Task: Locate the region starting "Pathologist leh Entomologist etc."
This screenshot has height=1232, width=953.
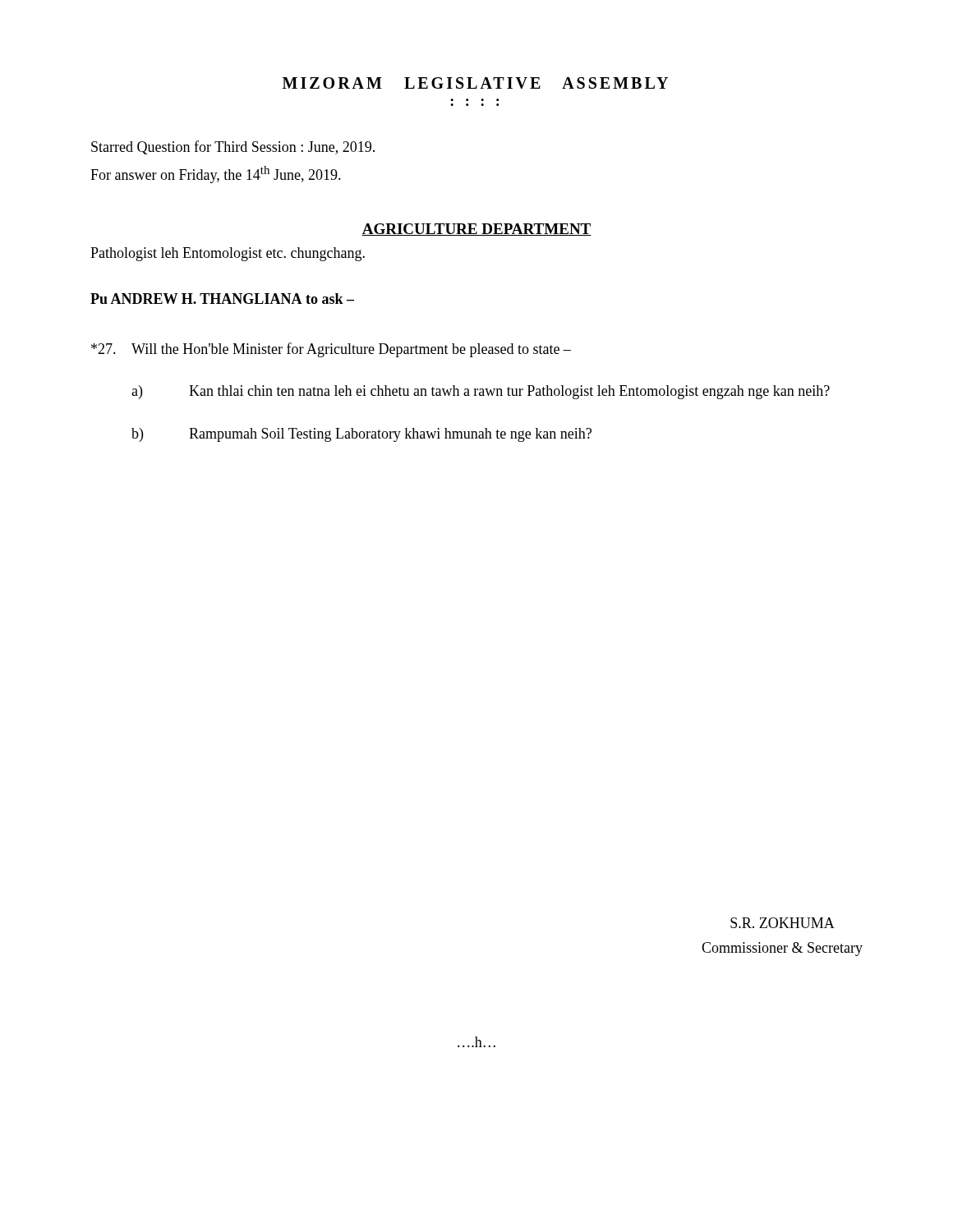Action: tap(228, 253)
